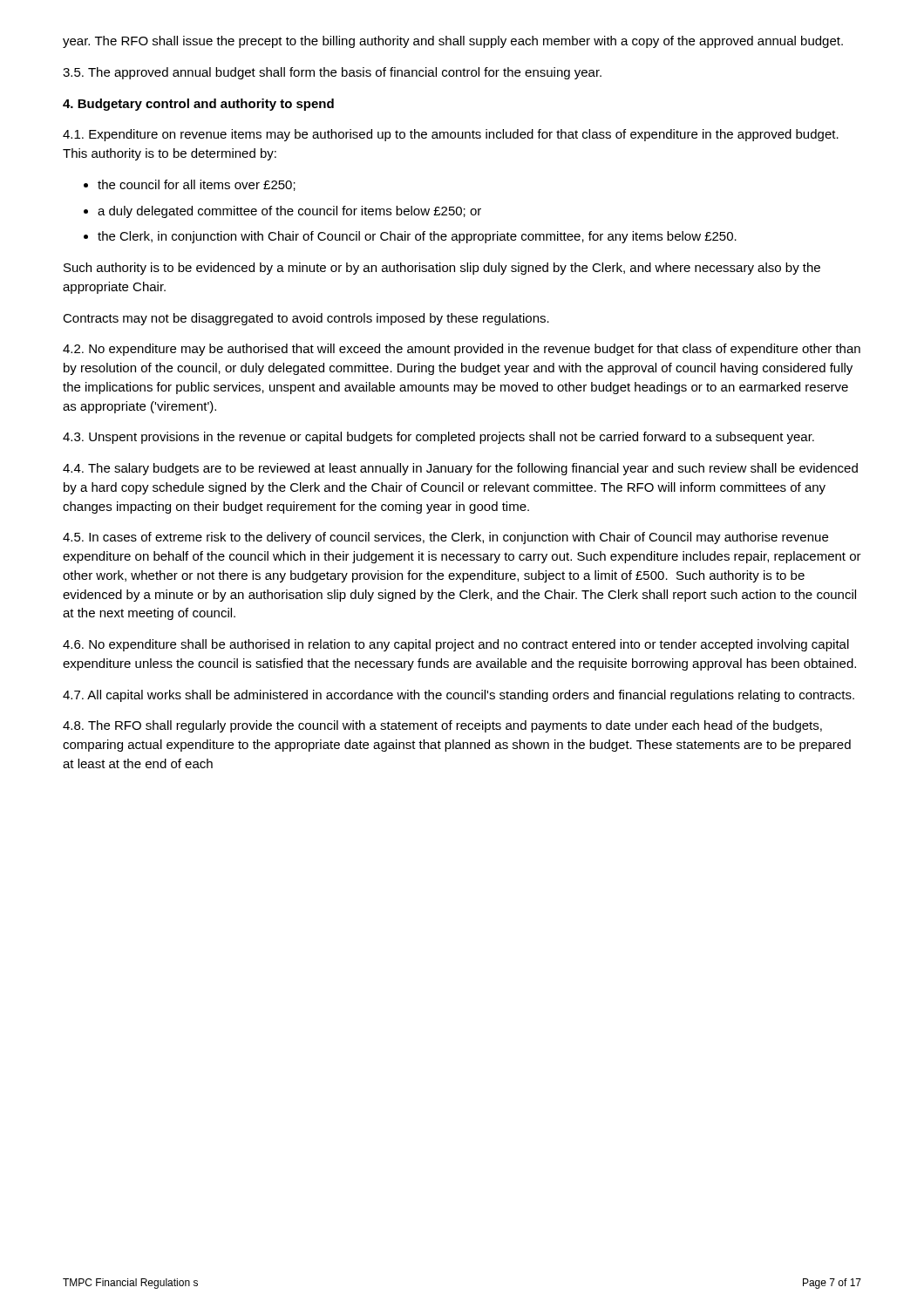The width and height of the screenshot is (924, 1308).
Task: Click on the text starting "4. The salary budgets are to be reviewed"
Action: (462, 487)
